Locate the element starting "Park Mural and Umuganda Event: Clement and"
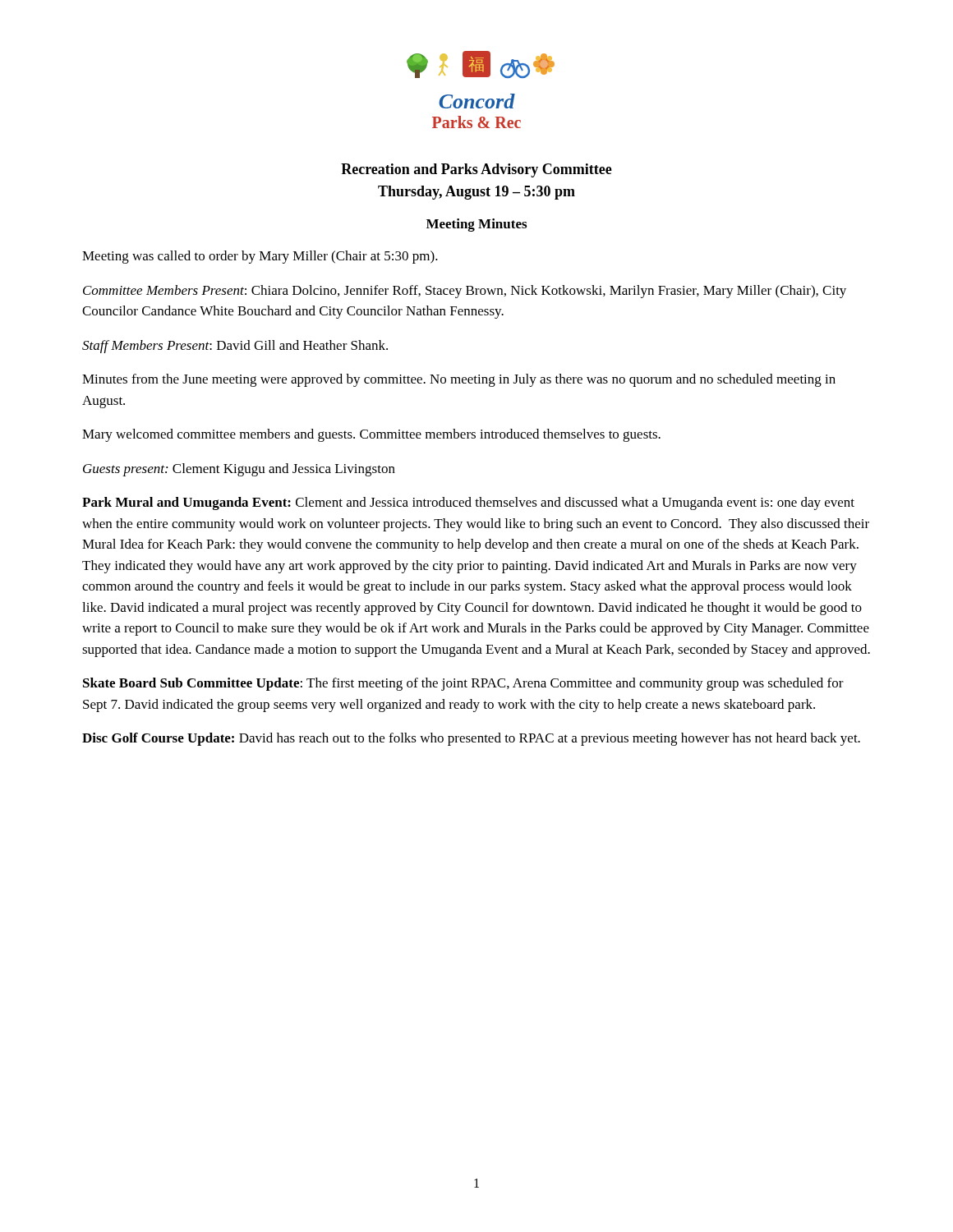 (x=476, y=576)
